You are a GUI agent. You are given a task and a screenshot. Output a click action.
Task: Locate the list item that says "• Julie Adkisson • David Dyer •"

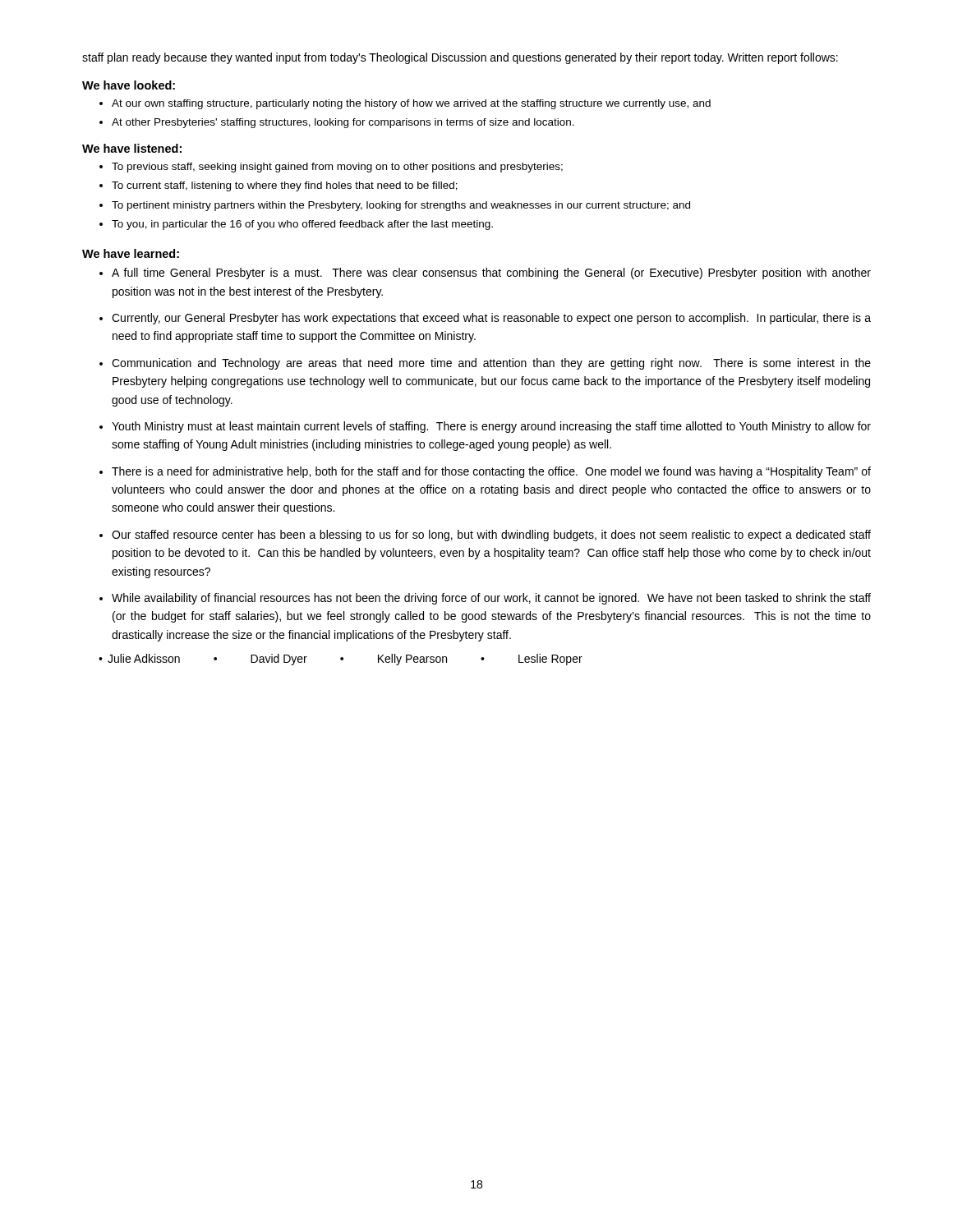340,659
